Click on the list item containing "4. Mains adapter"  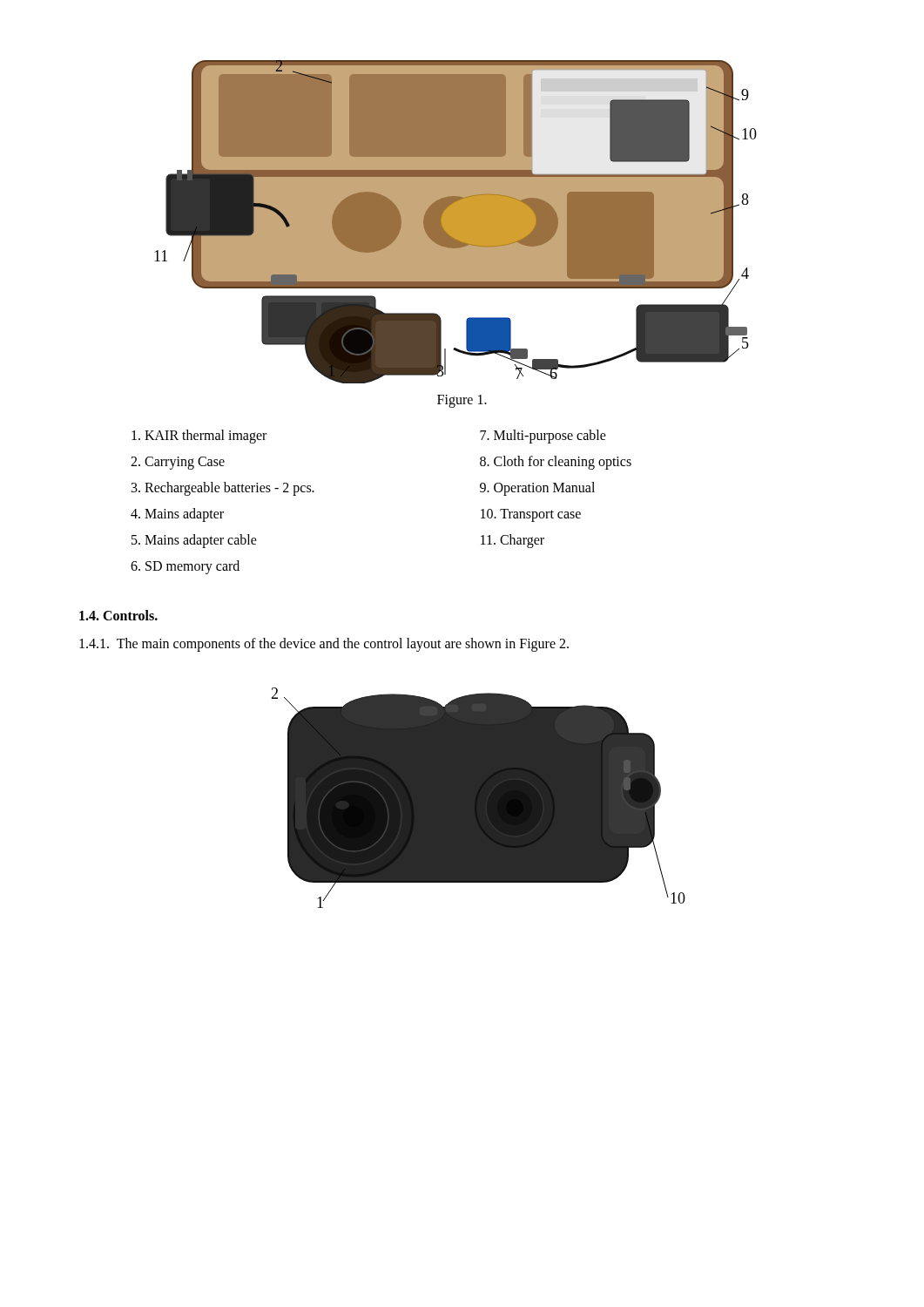pyautogui.click(x=177, y=514)
